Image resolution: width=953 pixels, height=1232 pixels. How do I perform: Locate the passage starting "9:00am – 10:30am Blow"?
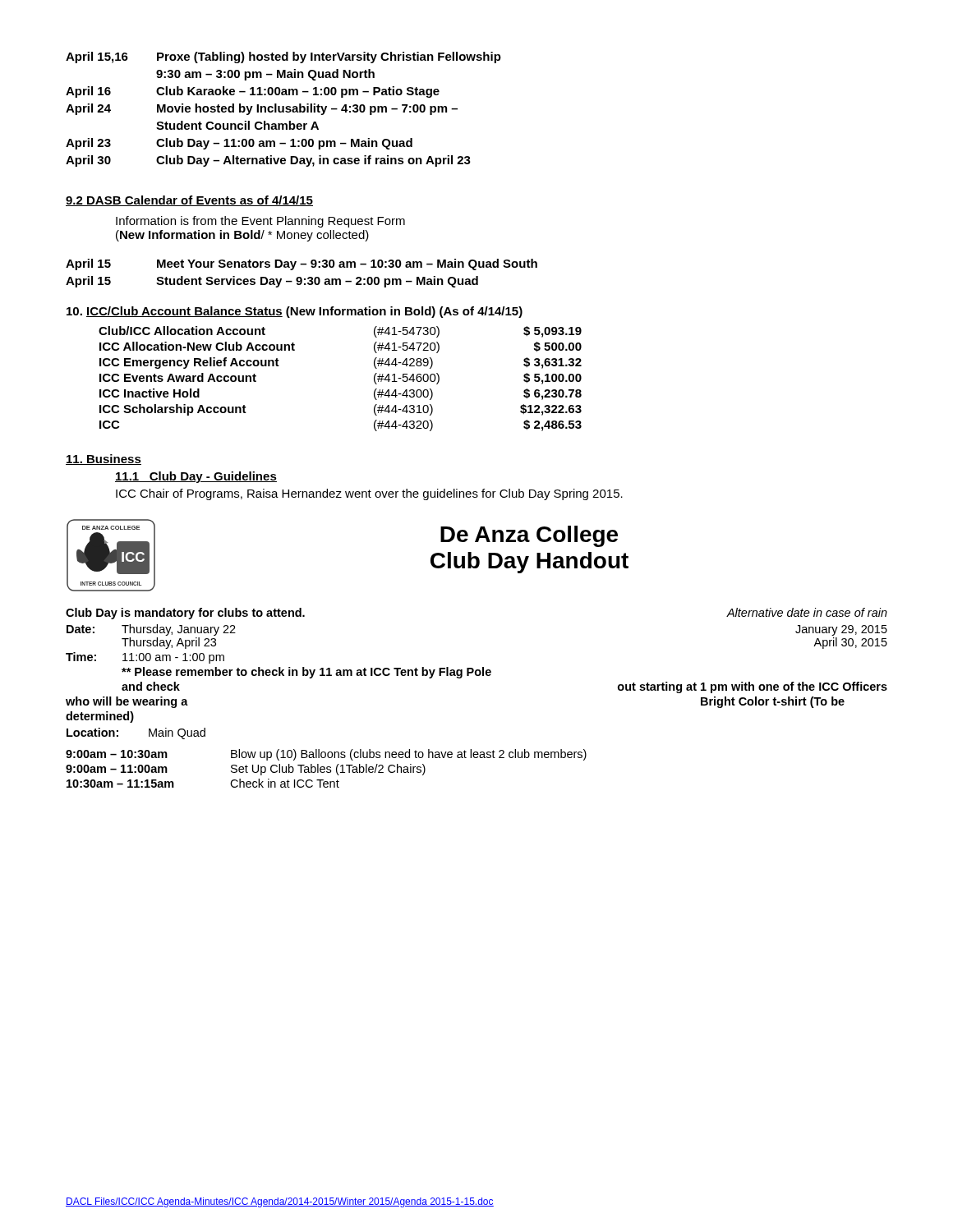476,769
